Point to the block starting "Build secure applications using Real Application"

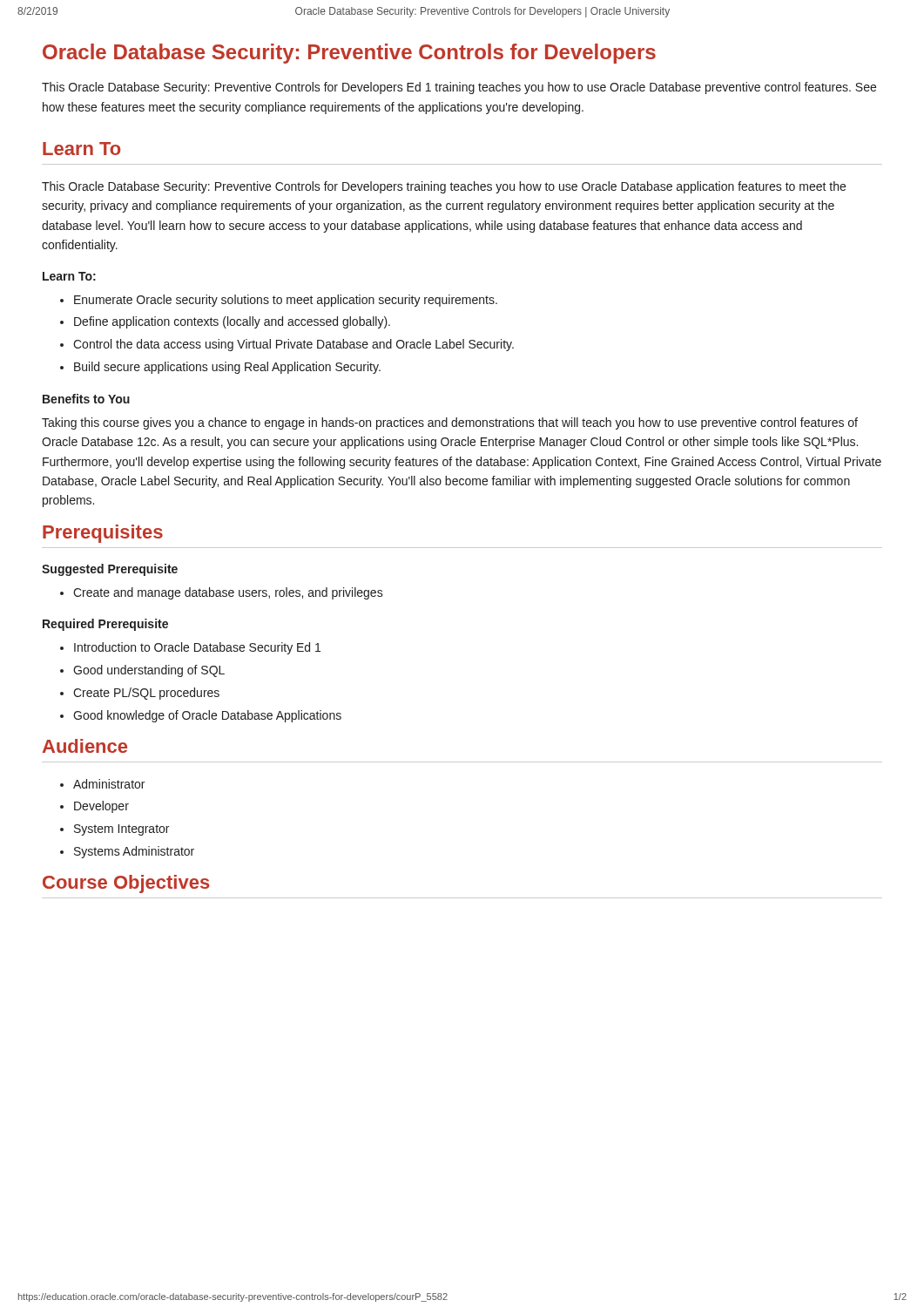pyautogui.click(x=220, y=368)
